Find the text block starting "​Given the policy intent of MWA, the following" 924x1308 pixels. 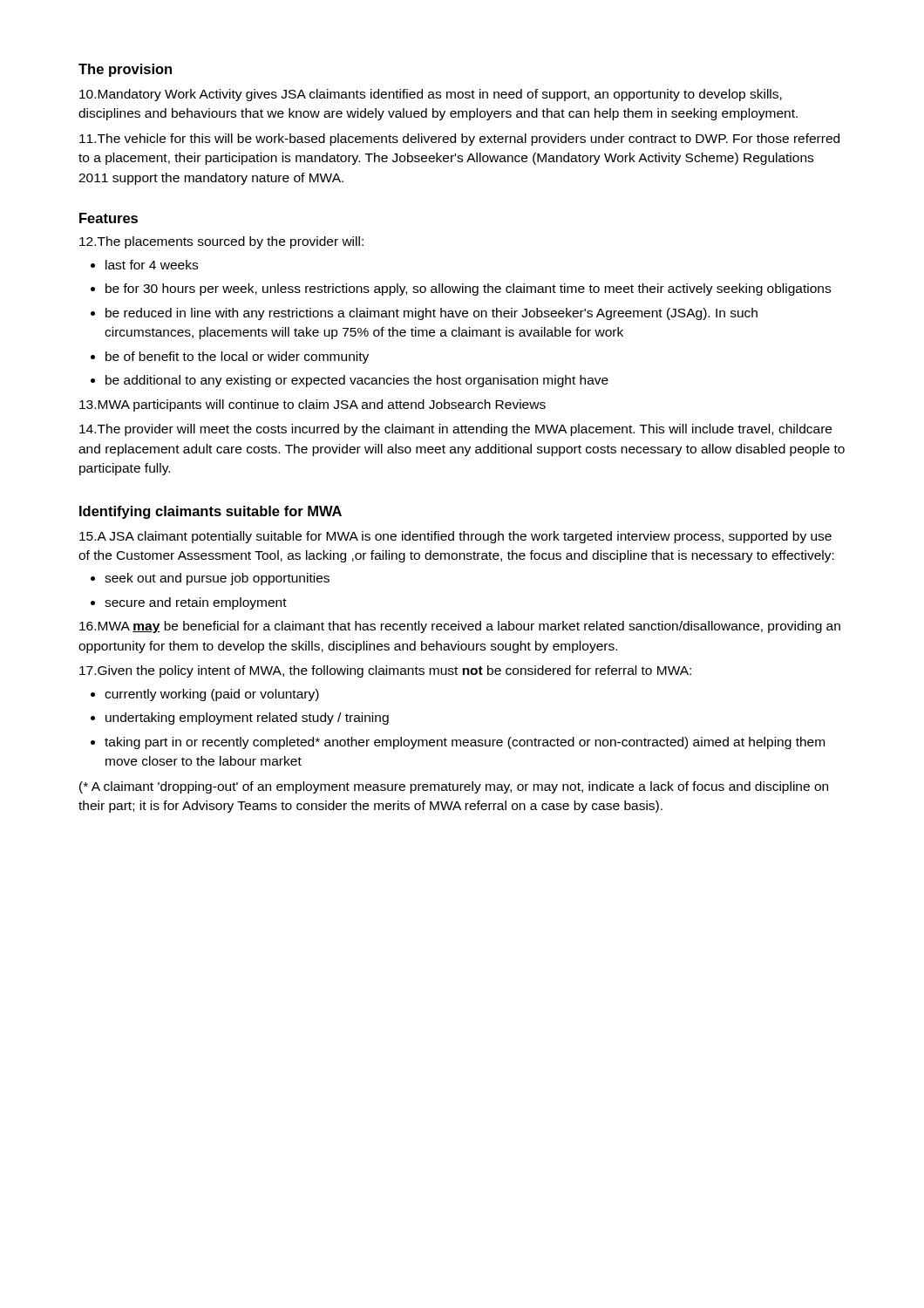pos(385,670)
